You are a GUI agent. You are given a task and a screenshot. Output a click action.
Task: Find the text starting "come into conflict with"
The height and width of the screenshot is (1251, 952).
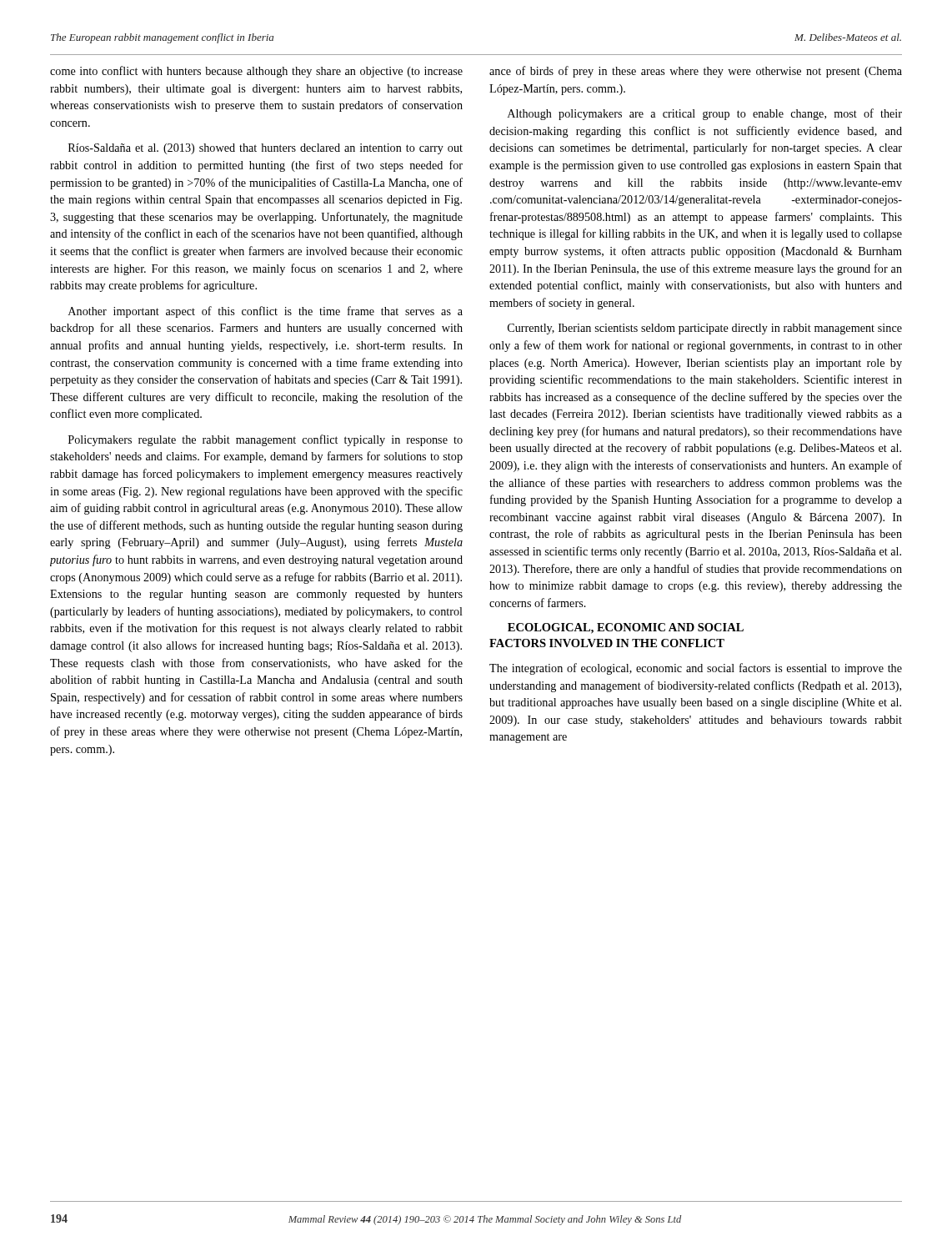256,410
